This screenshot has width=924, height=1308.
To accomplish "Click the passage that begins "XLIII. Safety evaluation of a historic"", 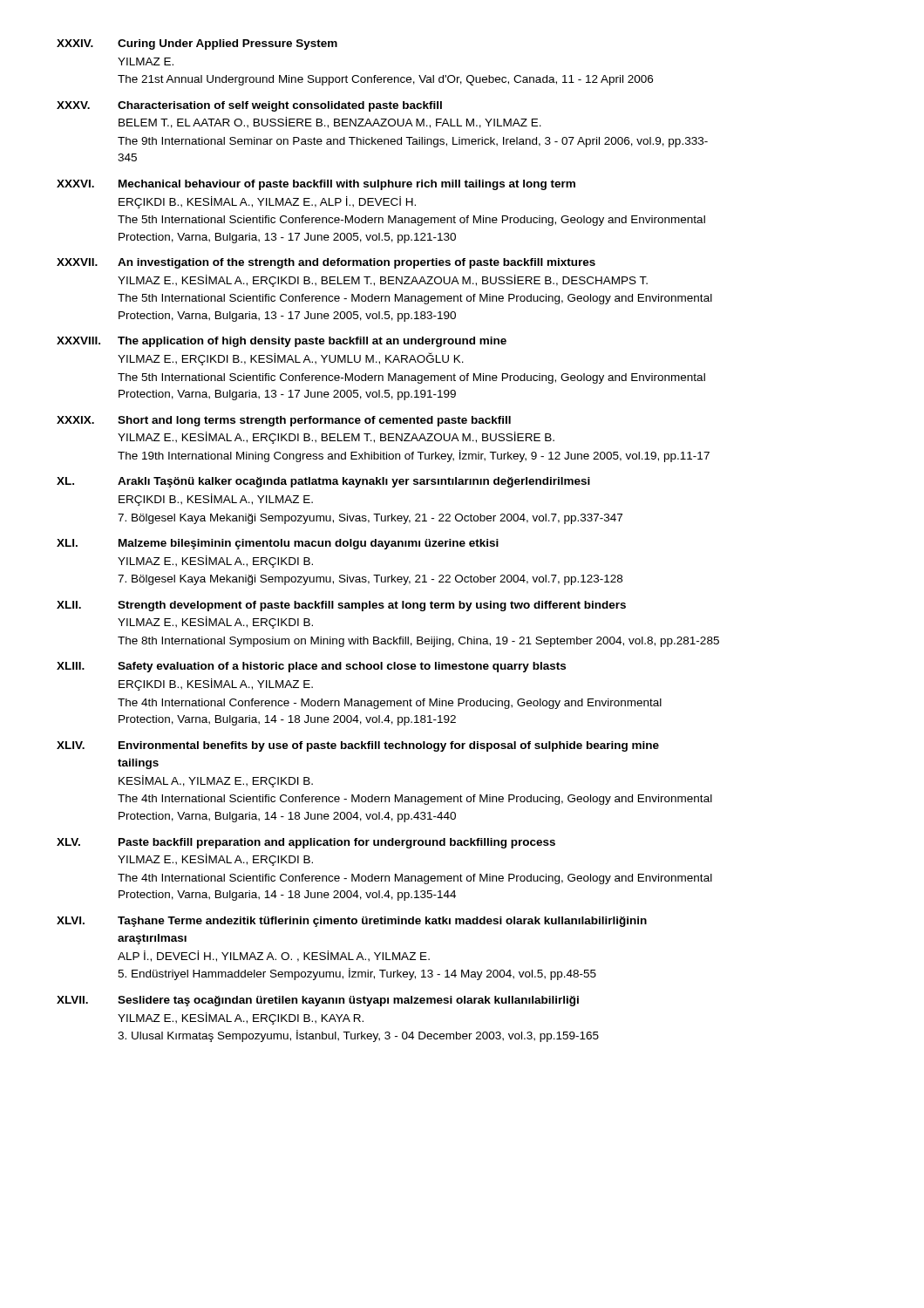I will [462, 693].
